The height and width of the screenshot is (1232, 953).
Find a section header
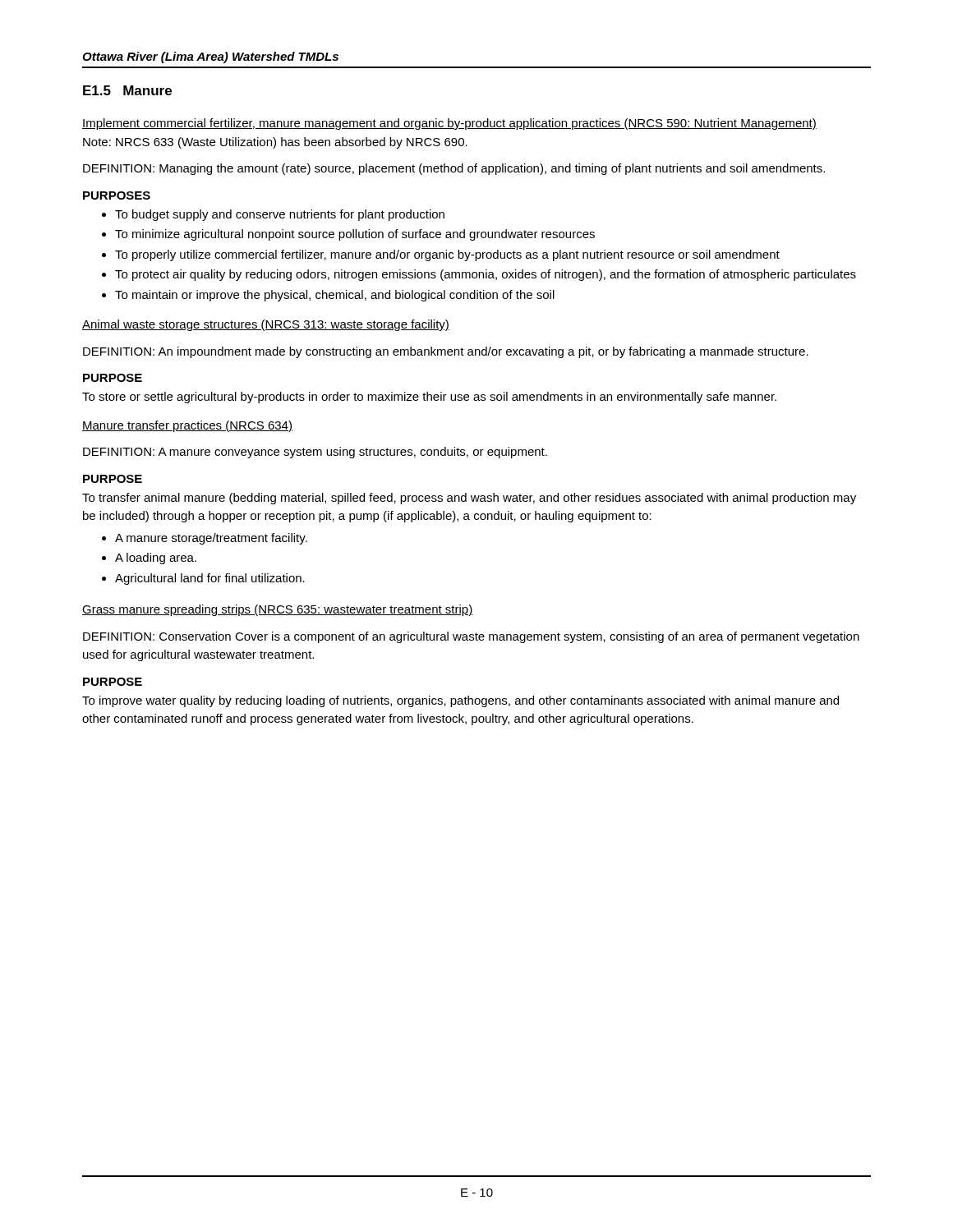[127, 91]
